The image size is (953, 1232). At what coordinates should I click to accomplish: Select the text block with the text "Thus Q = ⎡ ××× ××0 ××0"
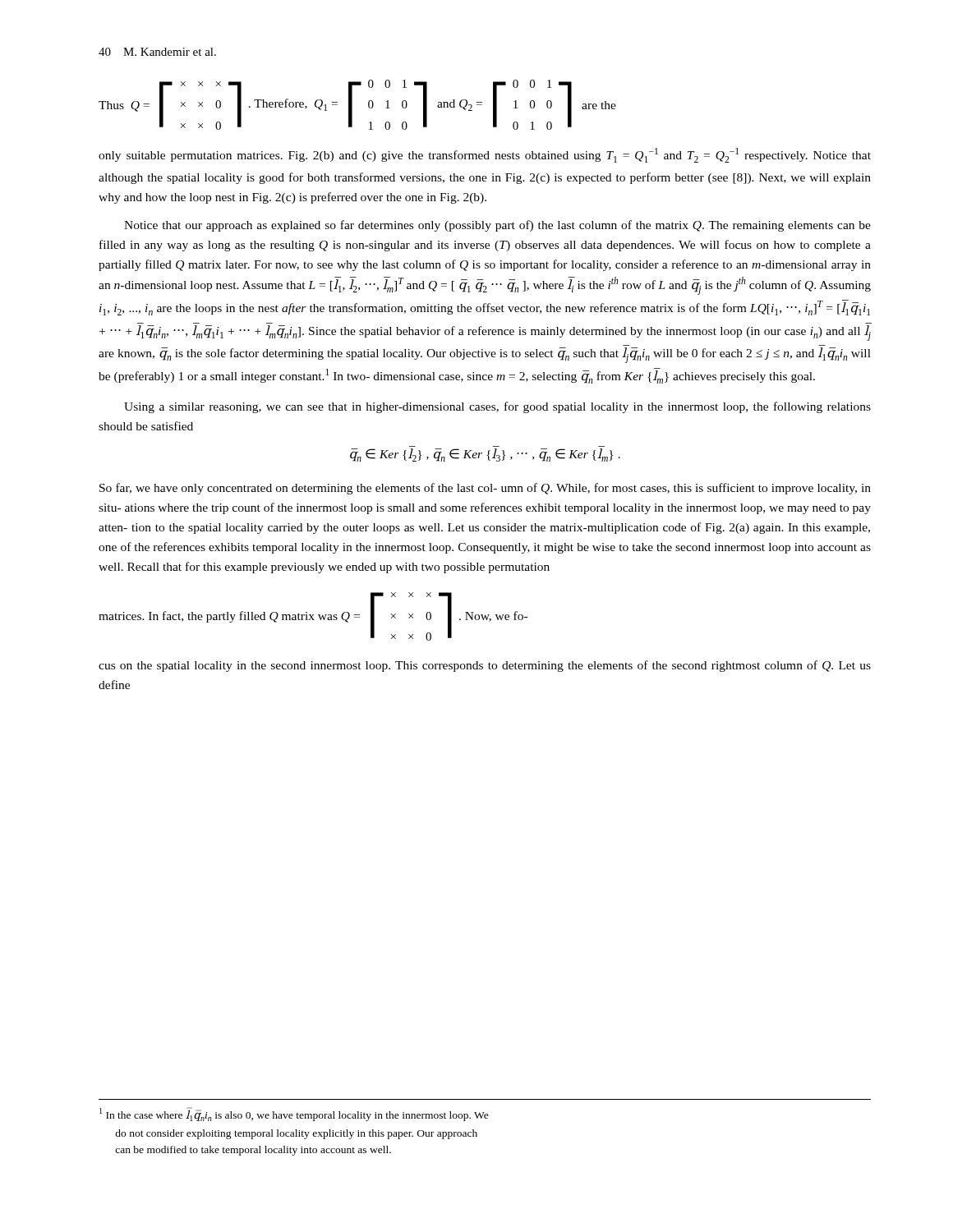[x=485, y=140]
